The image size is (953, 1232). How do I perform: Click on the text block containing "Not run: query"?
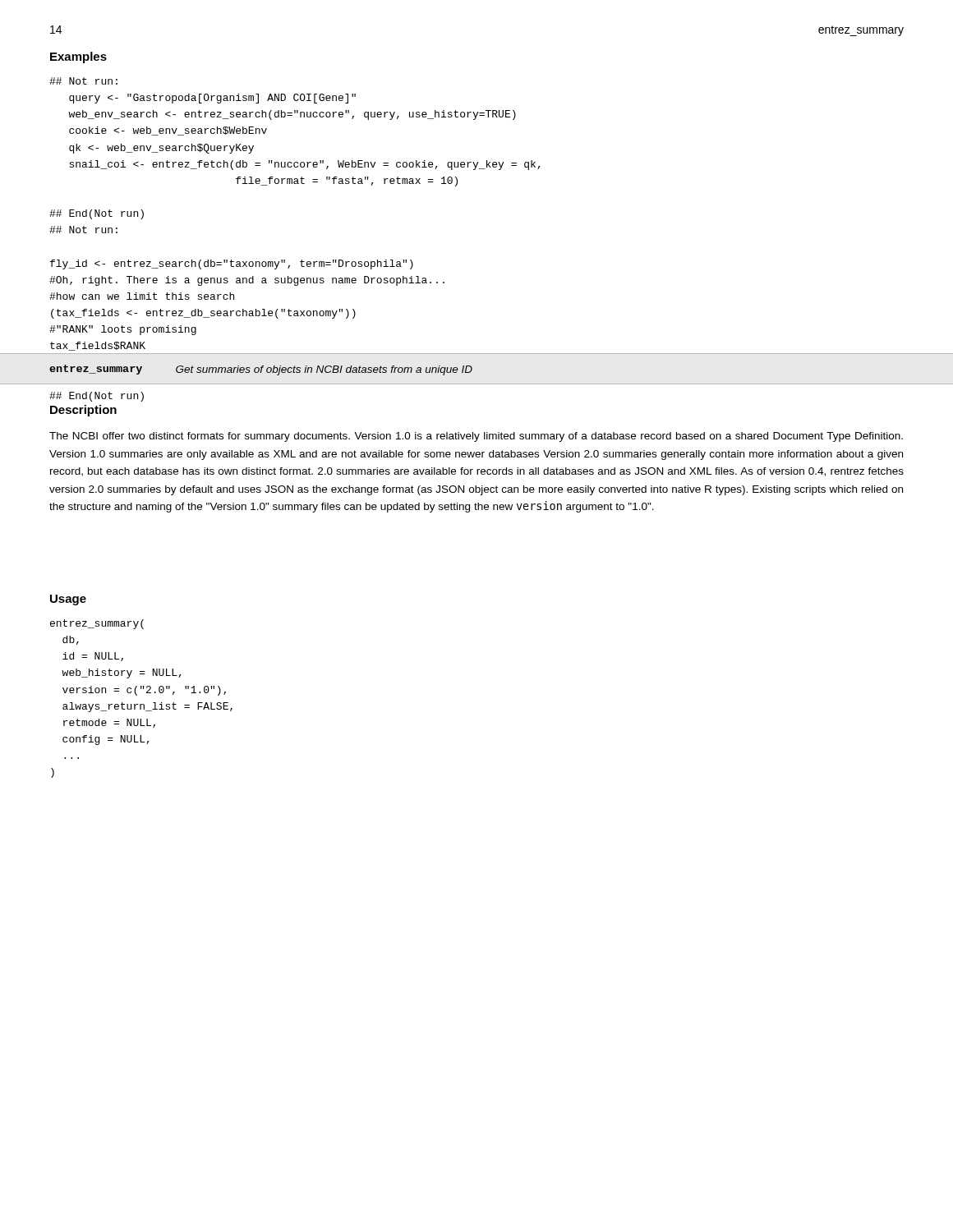click(x=83, y=81)
